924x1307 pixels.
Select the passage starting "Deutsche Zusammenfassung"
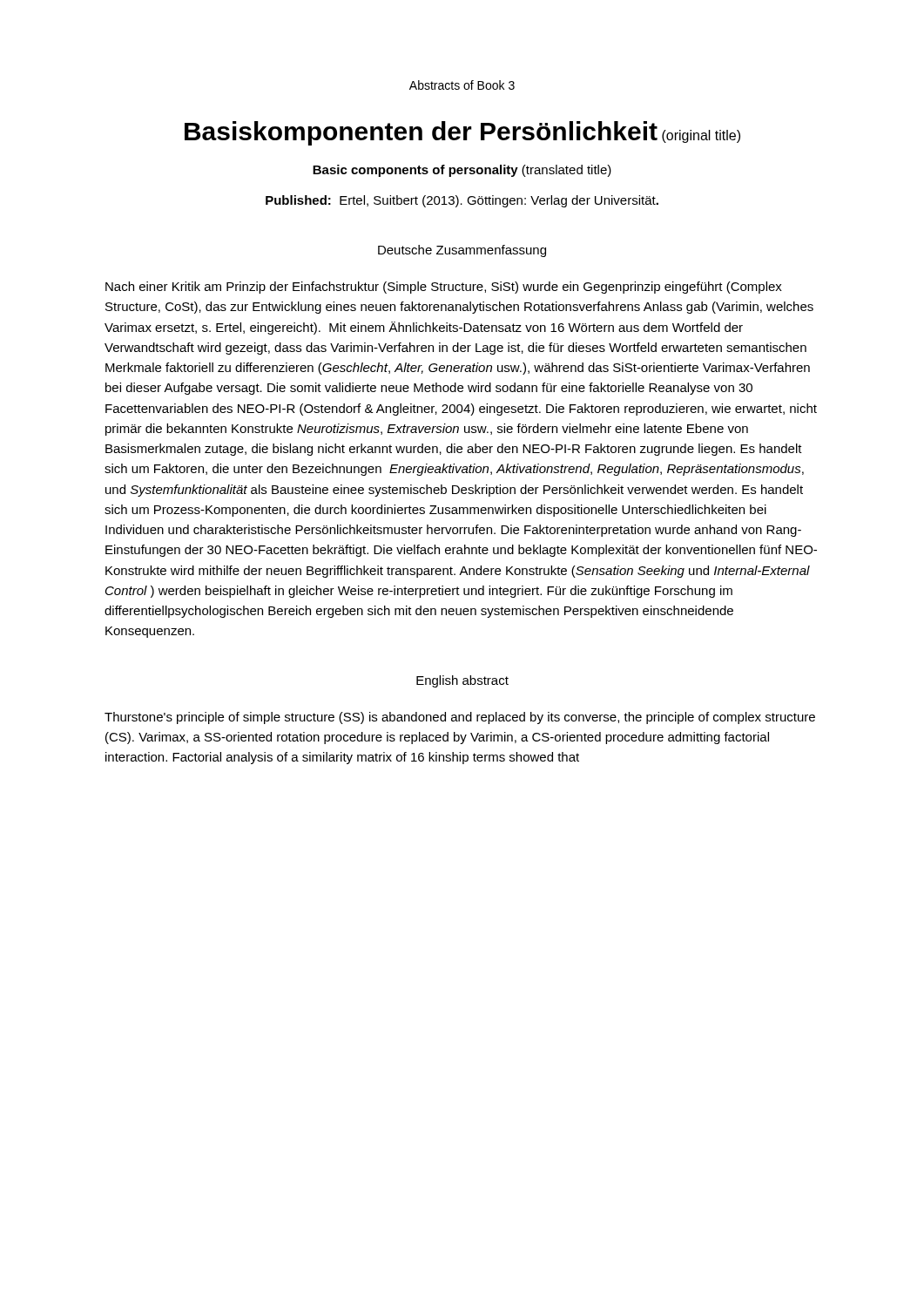click(x=462, y=250)
